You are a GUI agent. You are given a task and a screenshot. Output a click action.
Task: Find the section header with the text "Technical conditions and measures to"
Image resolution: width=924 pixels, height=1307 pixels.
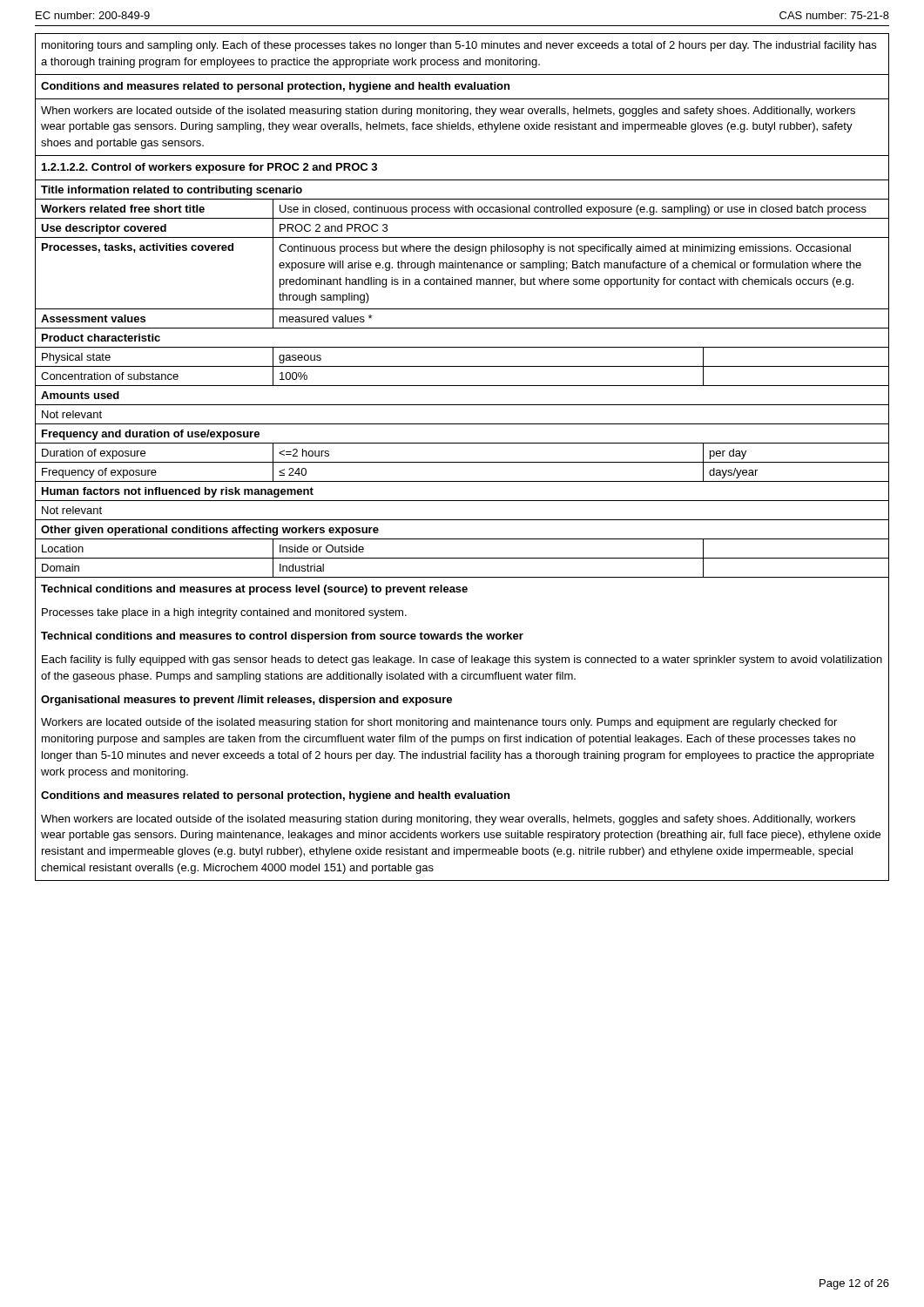point(282,636)
